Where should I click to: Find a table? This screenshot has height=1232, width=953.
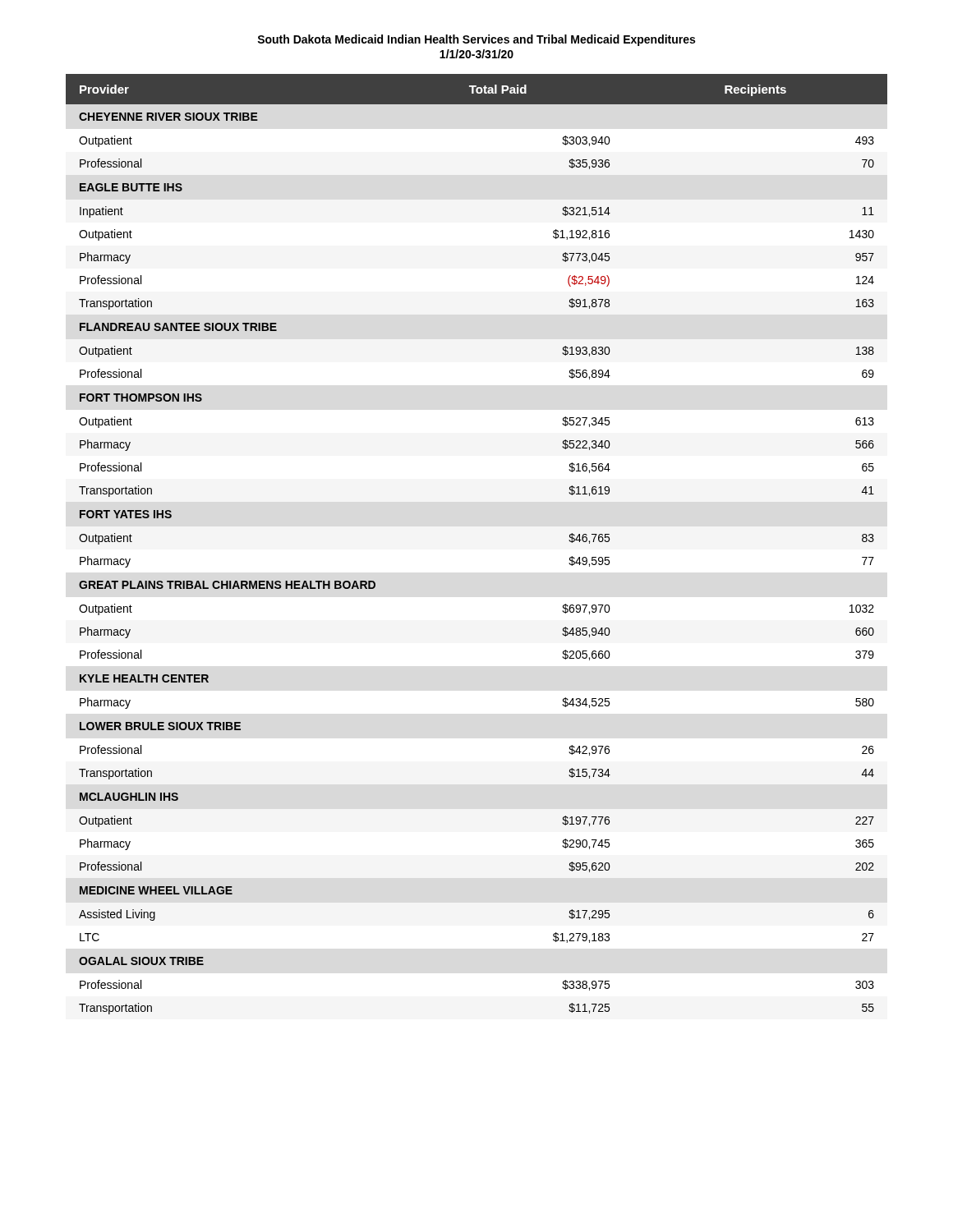coord(476,547)
